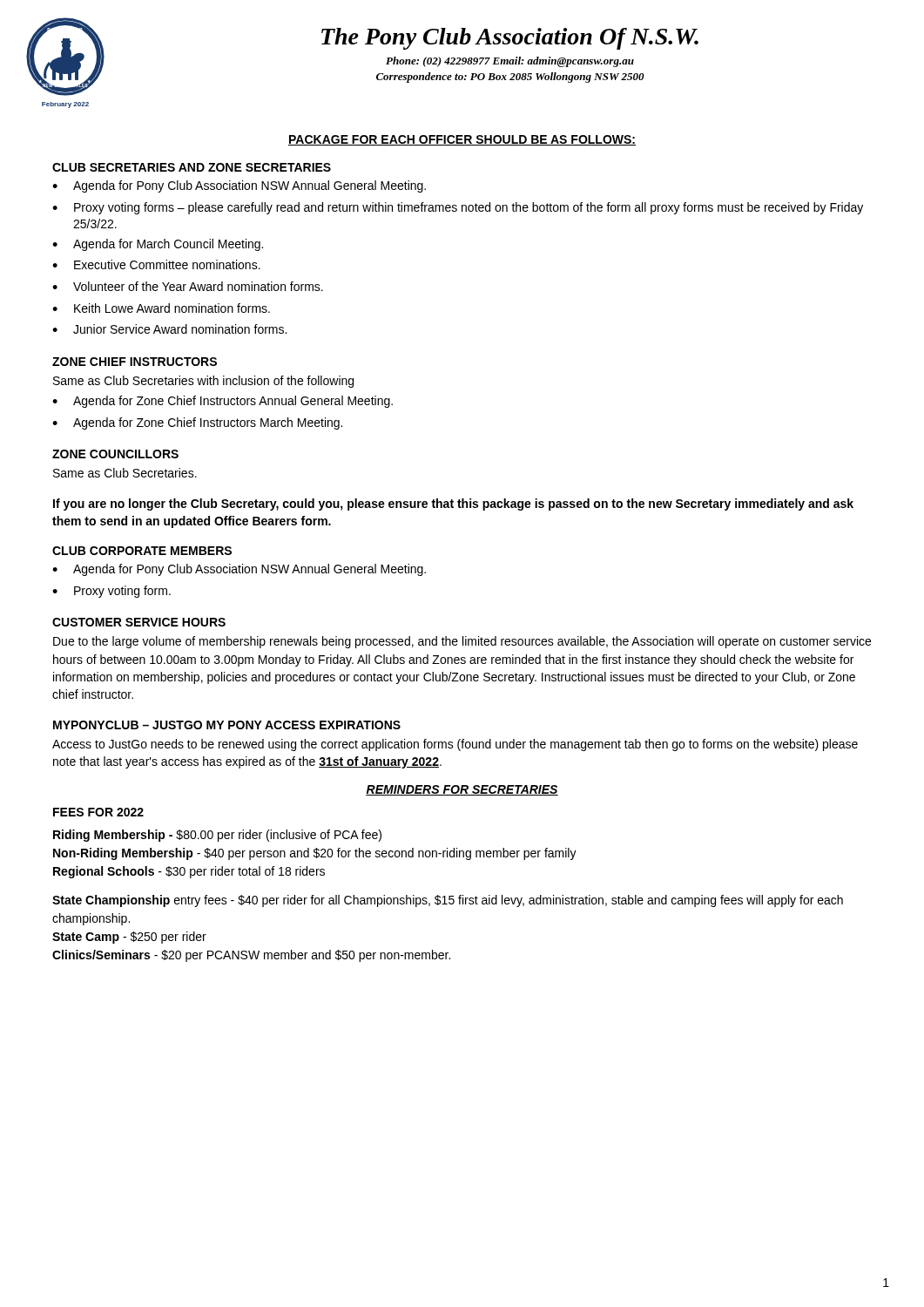The width and height of the screenshot is (924, 1307).
Task: Select the text block containing "Access to JustGo needs"
Action: (x=455, y=753)
